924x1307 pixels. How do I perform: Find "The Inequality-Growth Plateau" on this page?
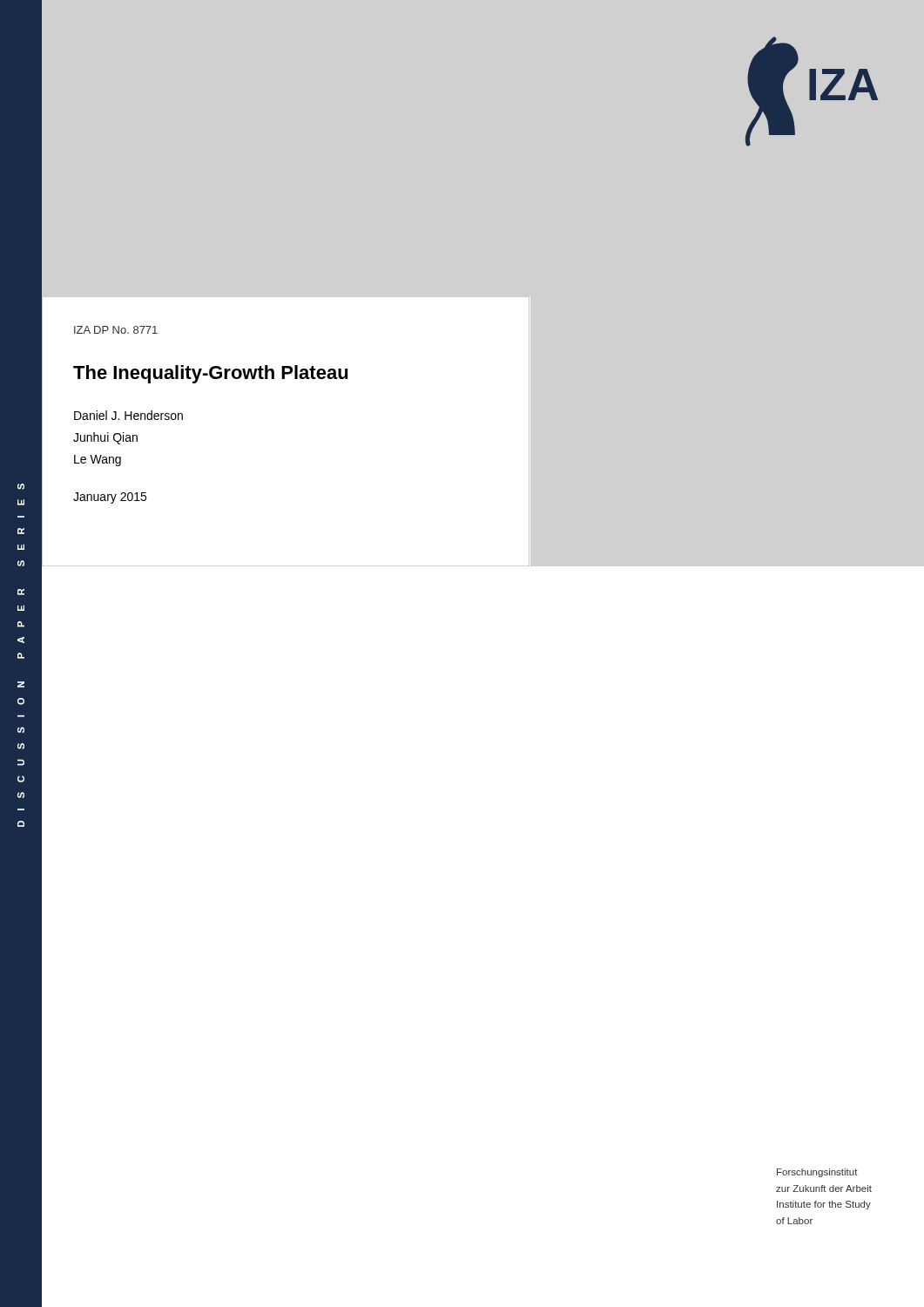(211, 372)
